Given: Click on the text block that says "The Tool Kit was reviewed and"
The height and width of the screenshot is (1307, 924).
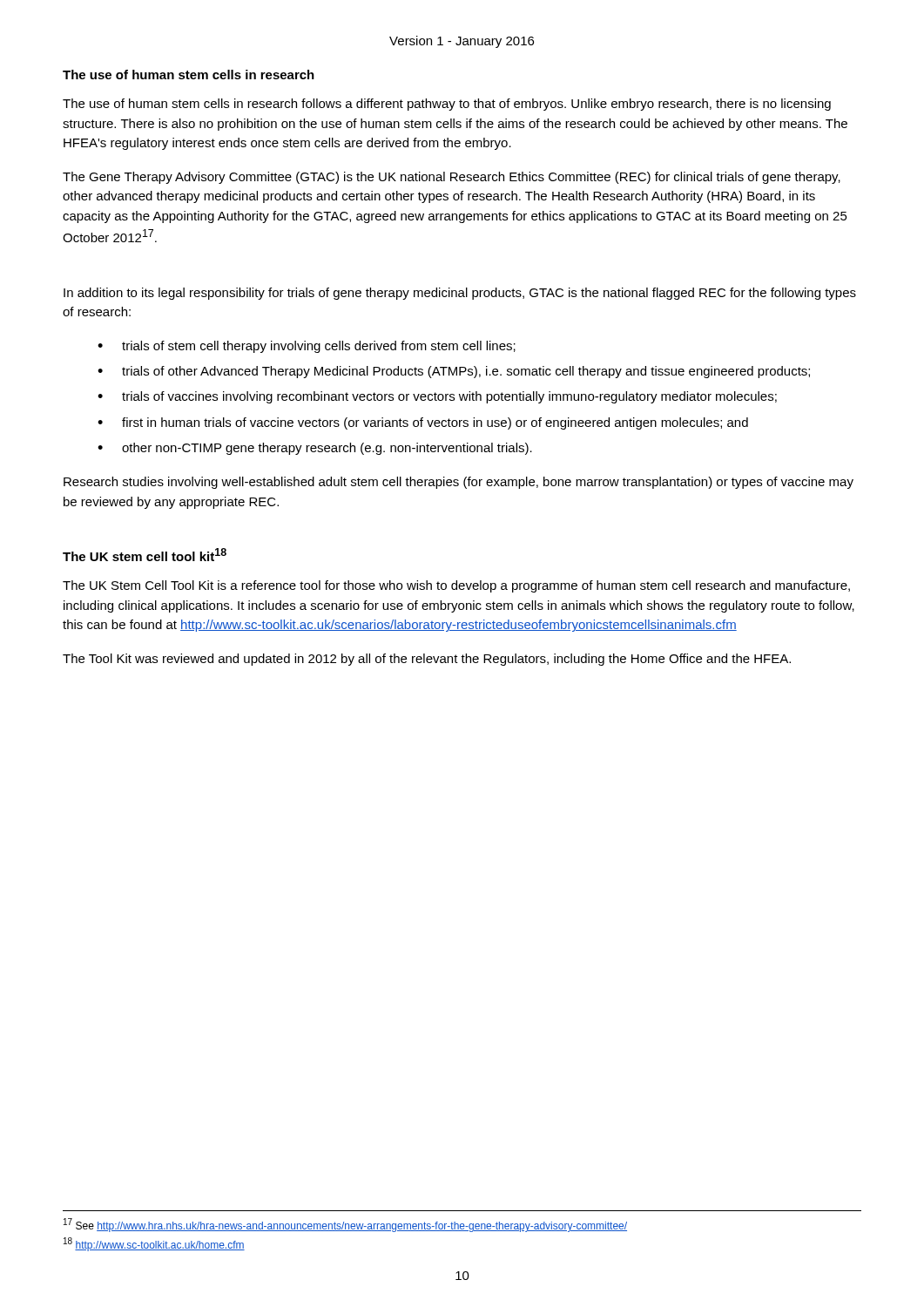Looking at the screenshot, I should [427, 658].
